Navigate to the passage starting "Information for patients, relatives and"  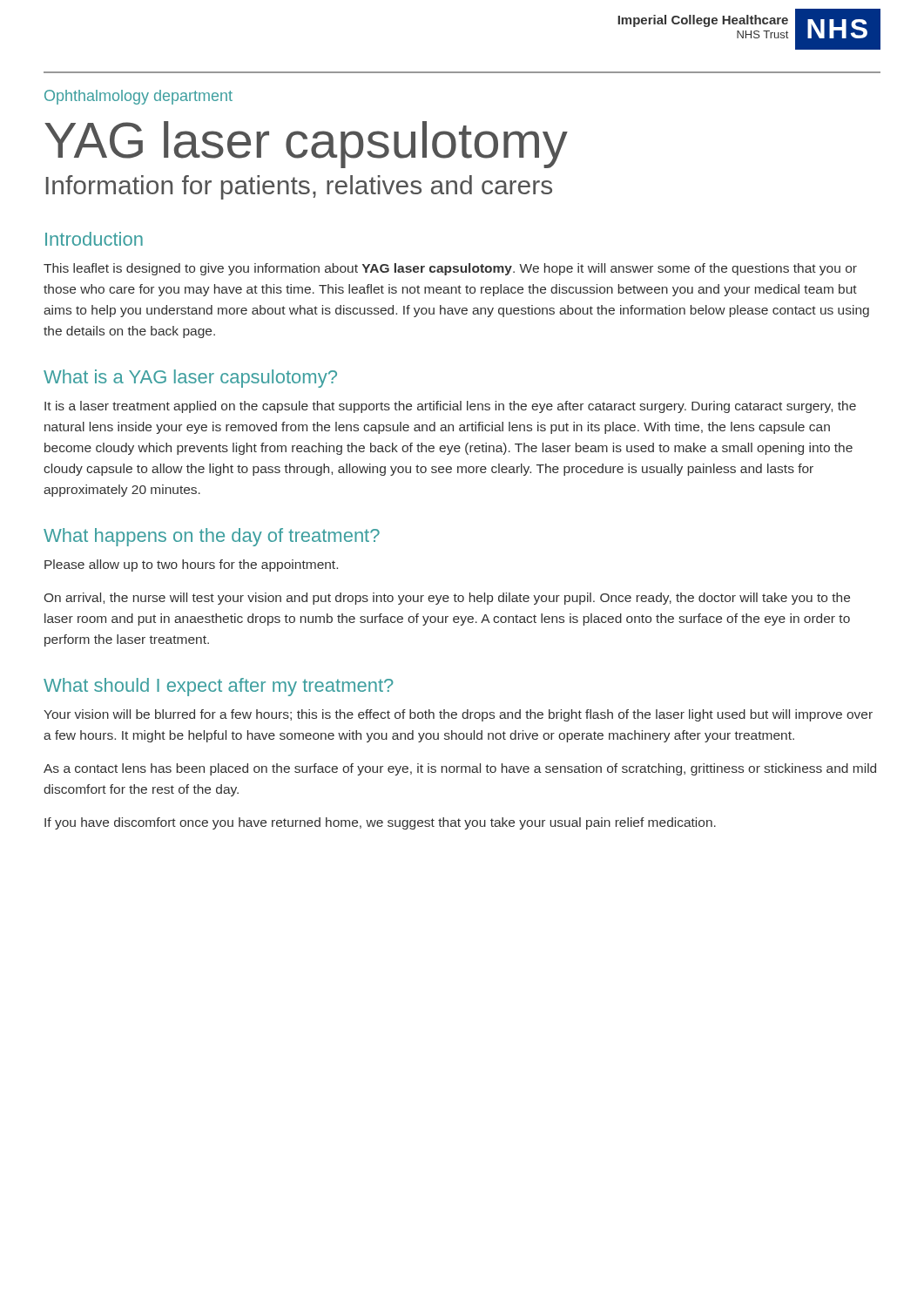pyautogui.click(x=298, y=185)
